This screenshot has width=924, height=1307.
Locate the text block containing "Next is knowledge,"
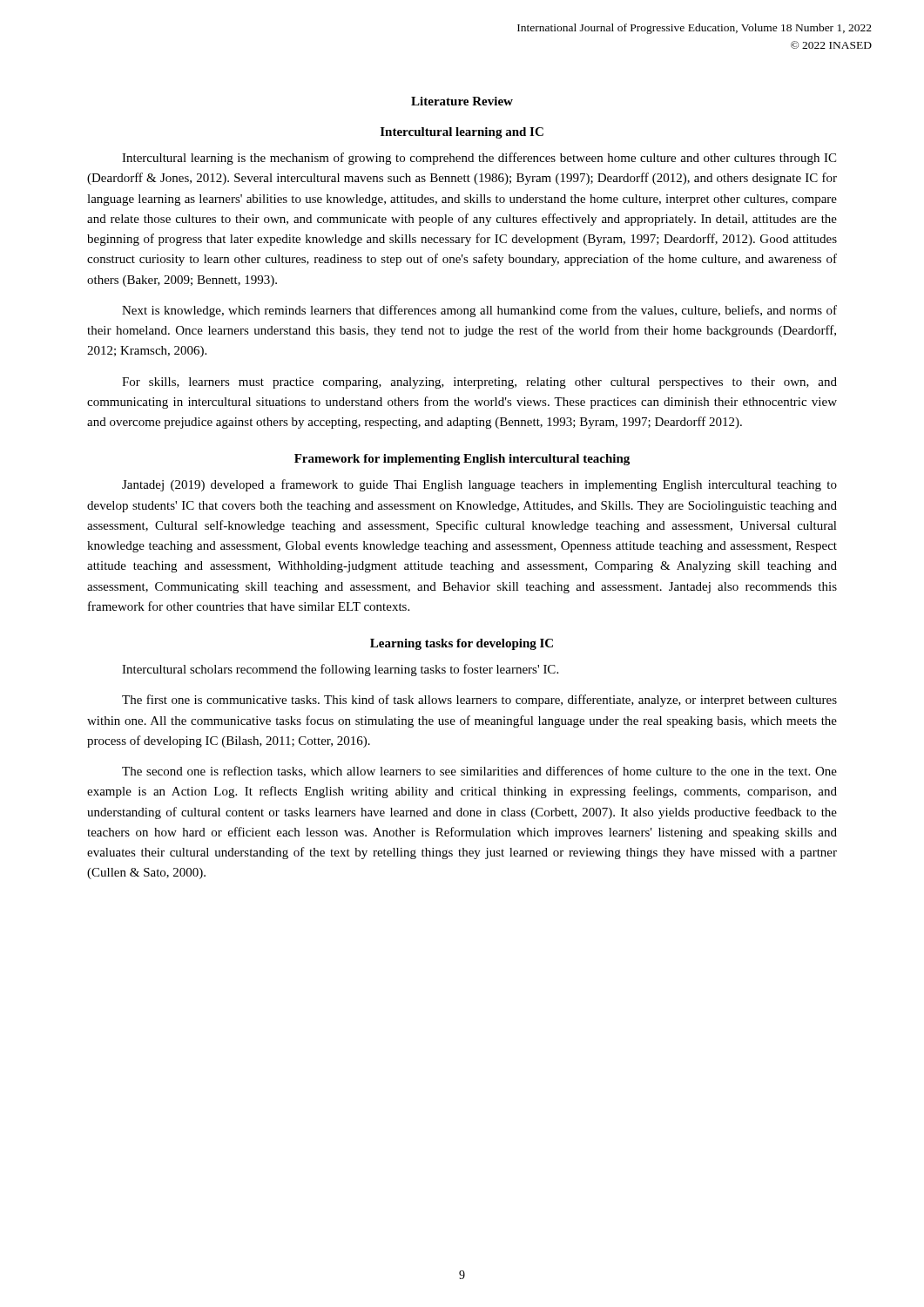pos(462,331)
